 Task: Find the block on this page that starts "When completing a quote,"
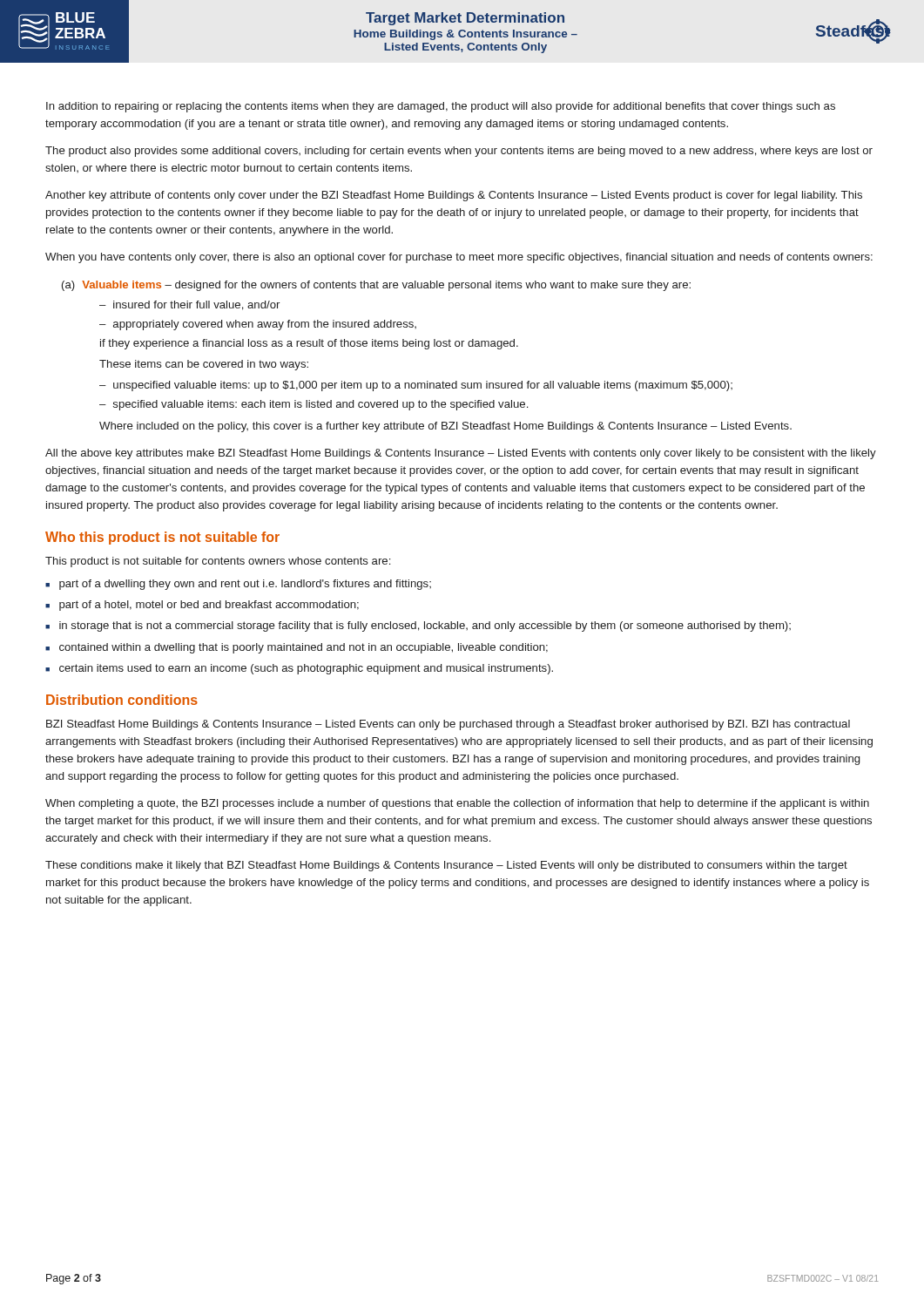tap(459, 820)
